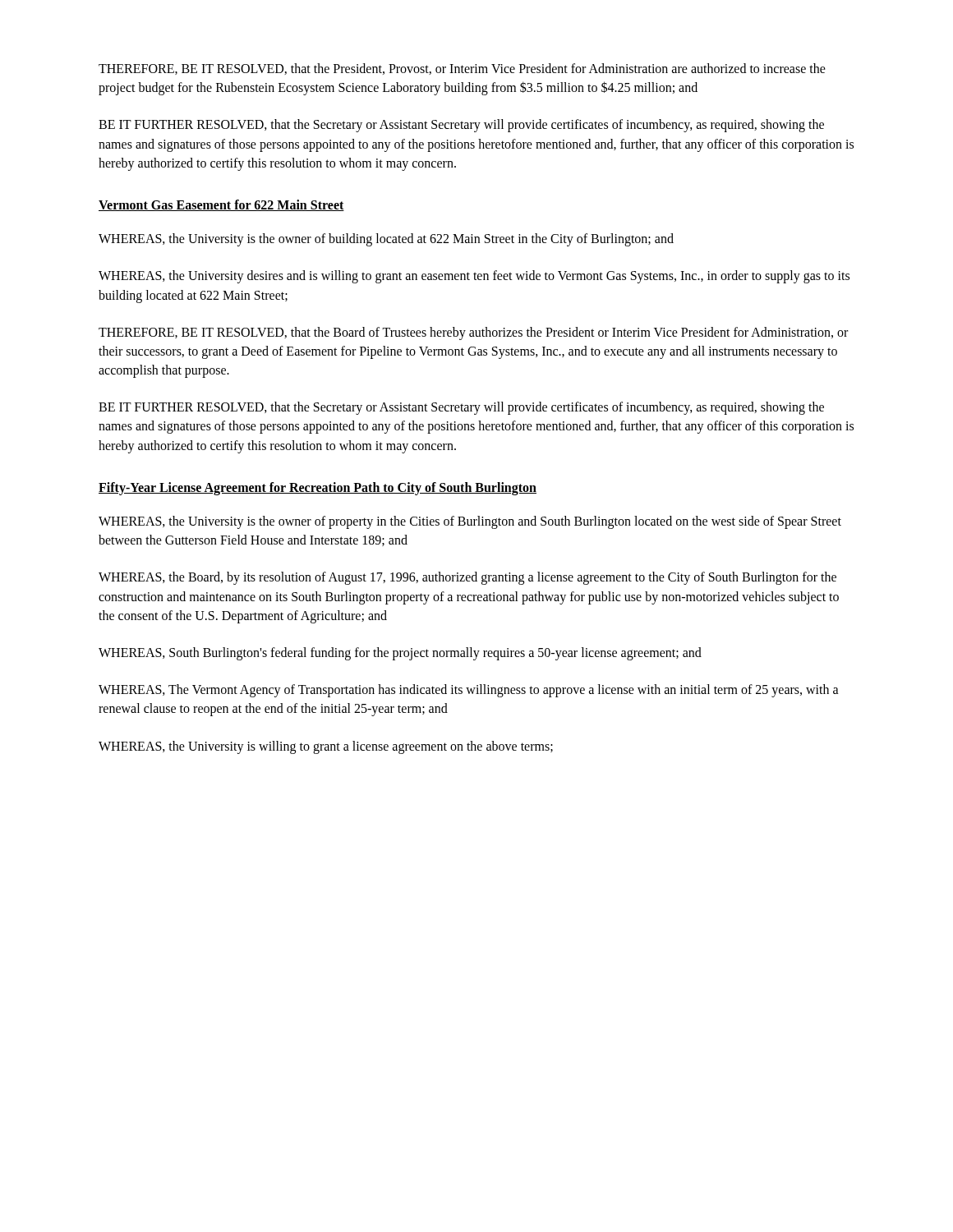953x1232 pixels.
Task: Find the text block that reads "WHEREAS, the Board,"
Action: click(469, 596)
